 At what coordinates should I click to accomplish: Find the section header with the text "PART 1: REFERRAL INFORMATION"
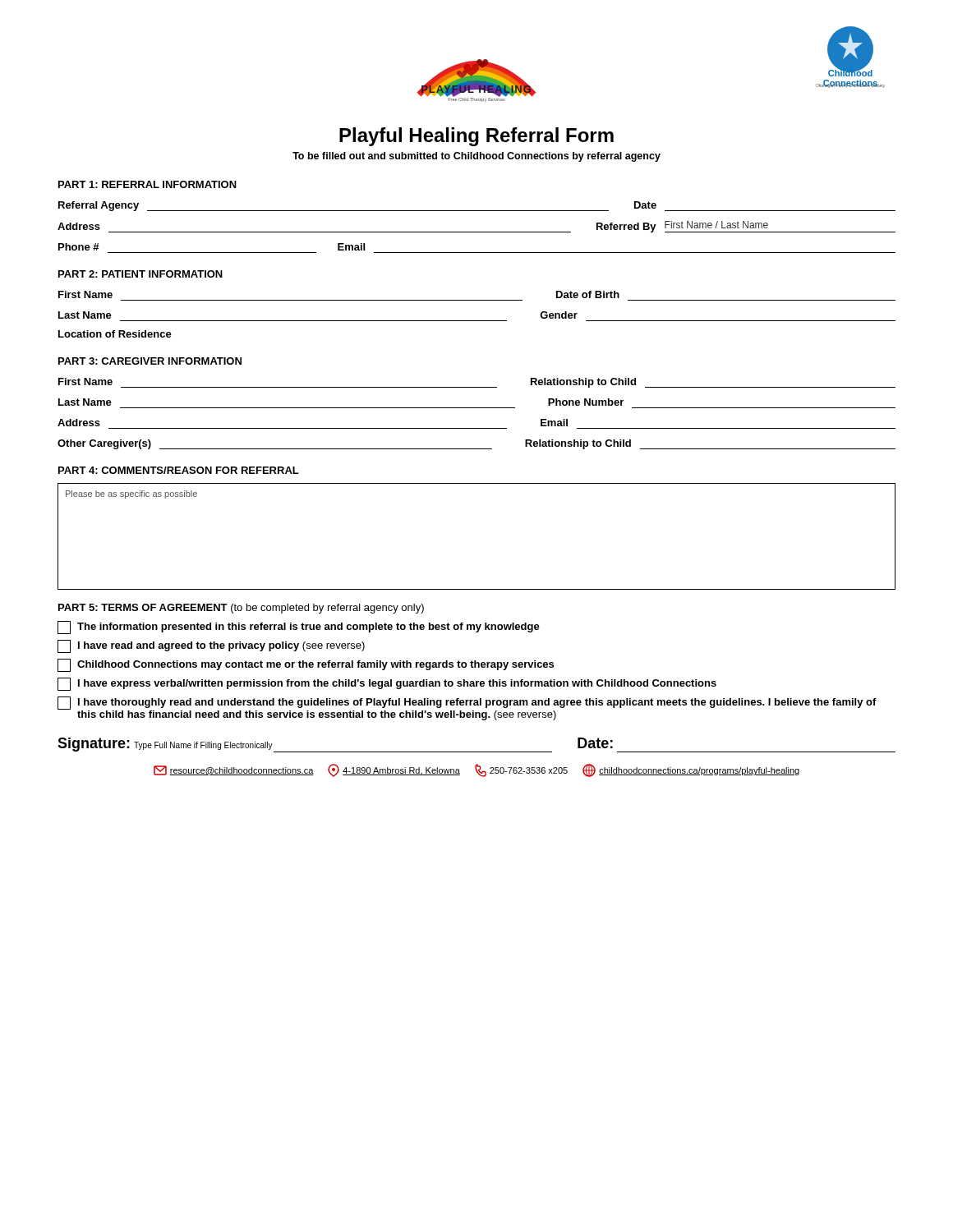[147, 184]
